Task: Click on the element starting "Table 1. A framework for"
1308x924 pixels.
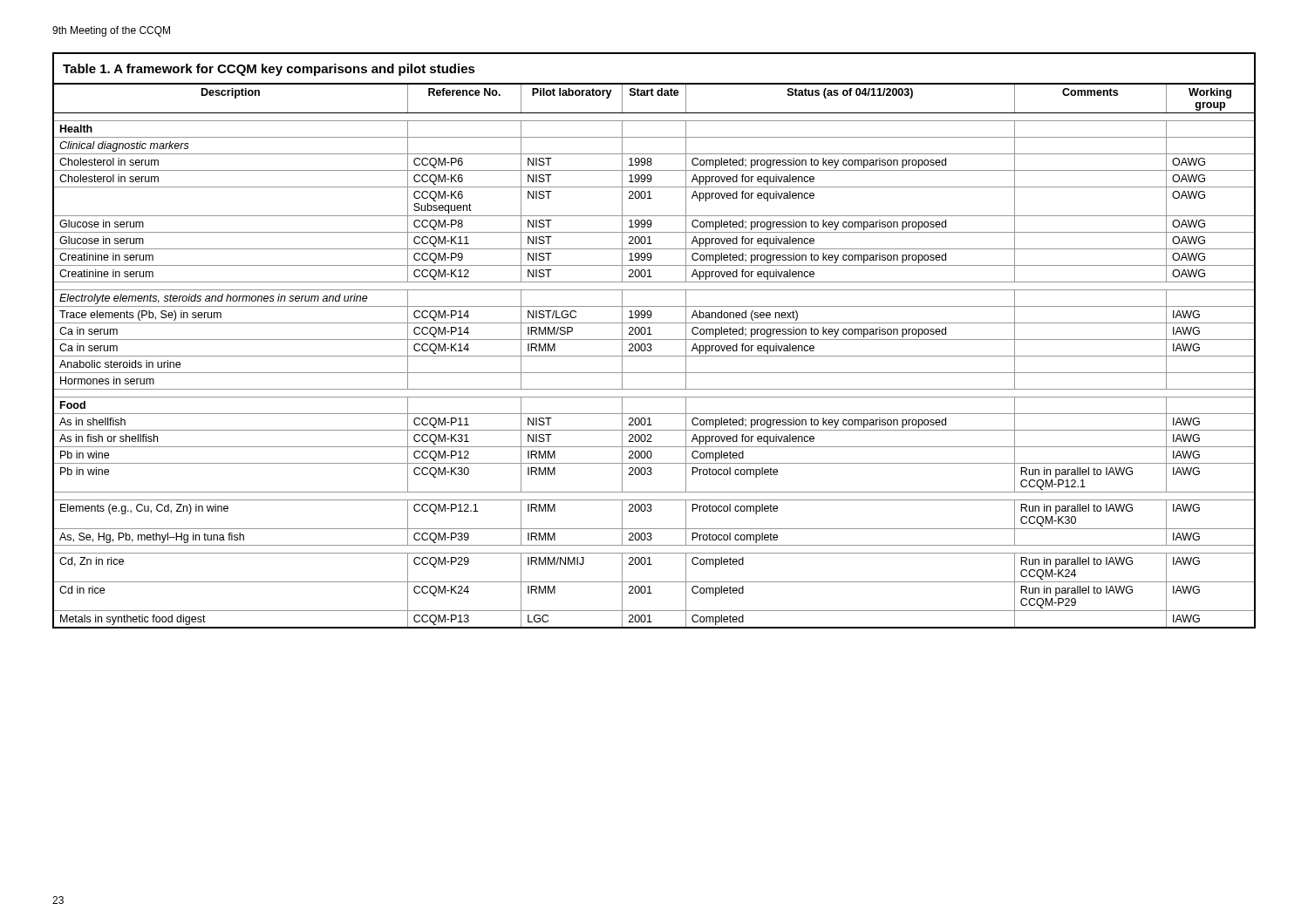Action: click(x=269, y=68)
